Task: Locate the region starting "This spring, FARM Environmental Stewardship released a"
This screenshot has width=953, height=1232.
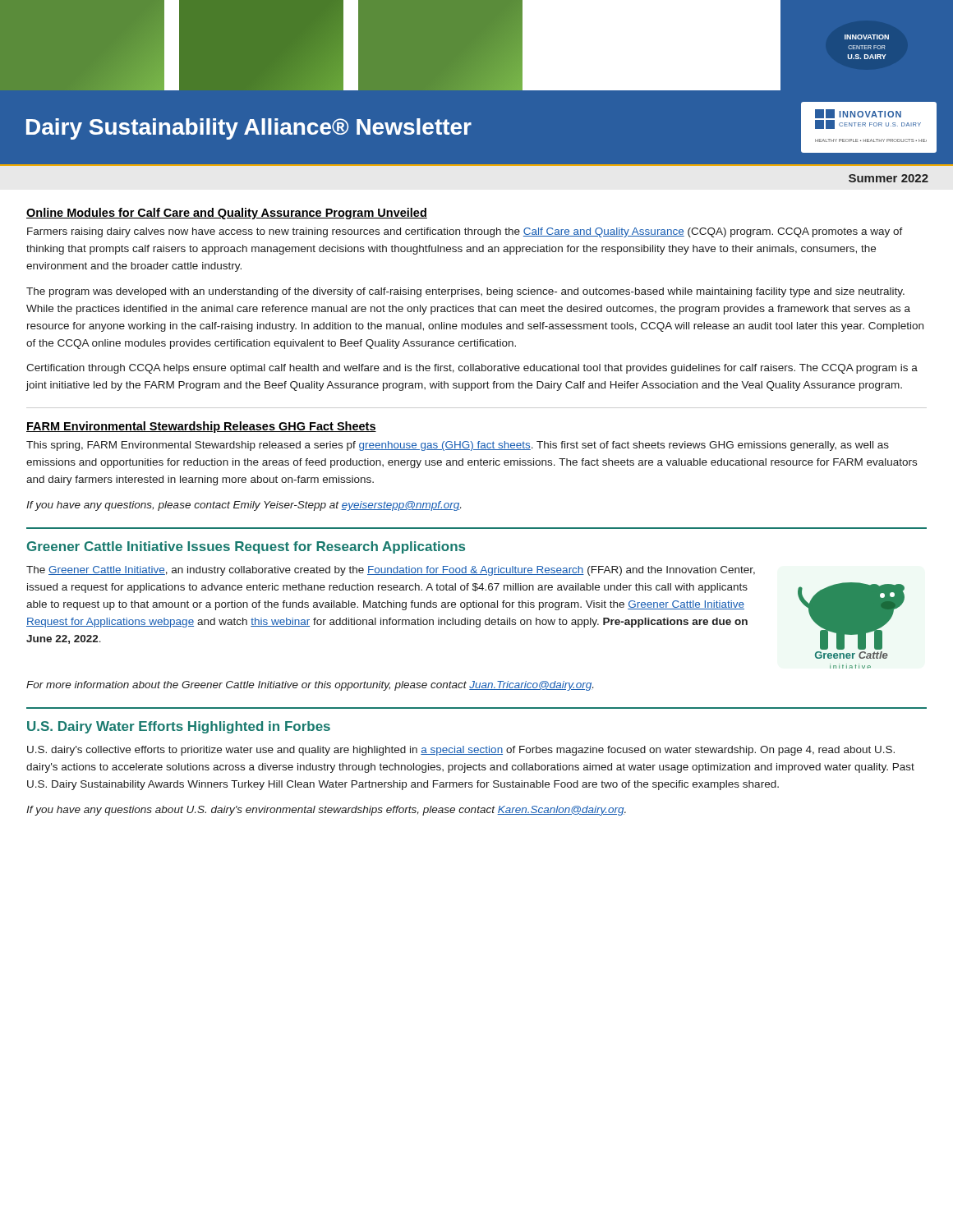Action: 472,462
